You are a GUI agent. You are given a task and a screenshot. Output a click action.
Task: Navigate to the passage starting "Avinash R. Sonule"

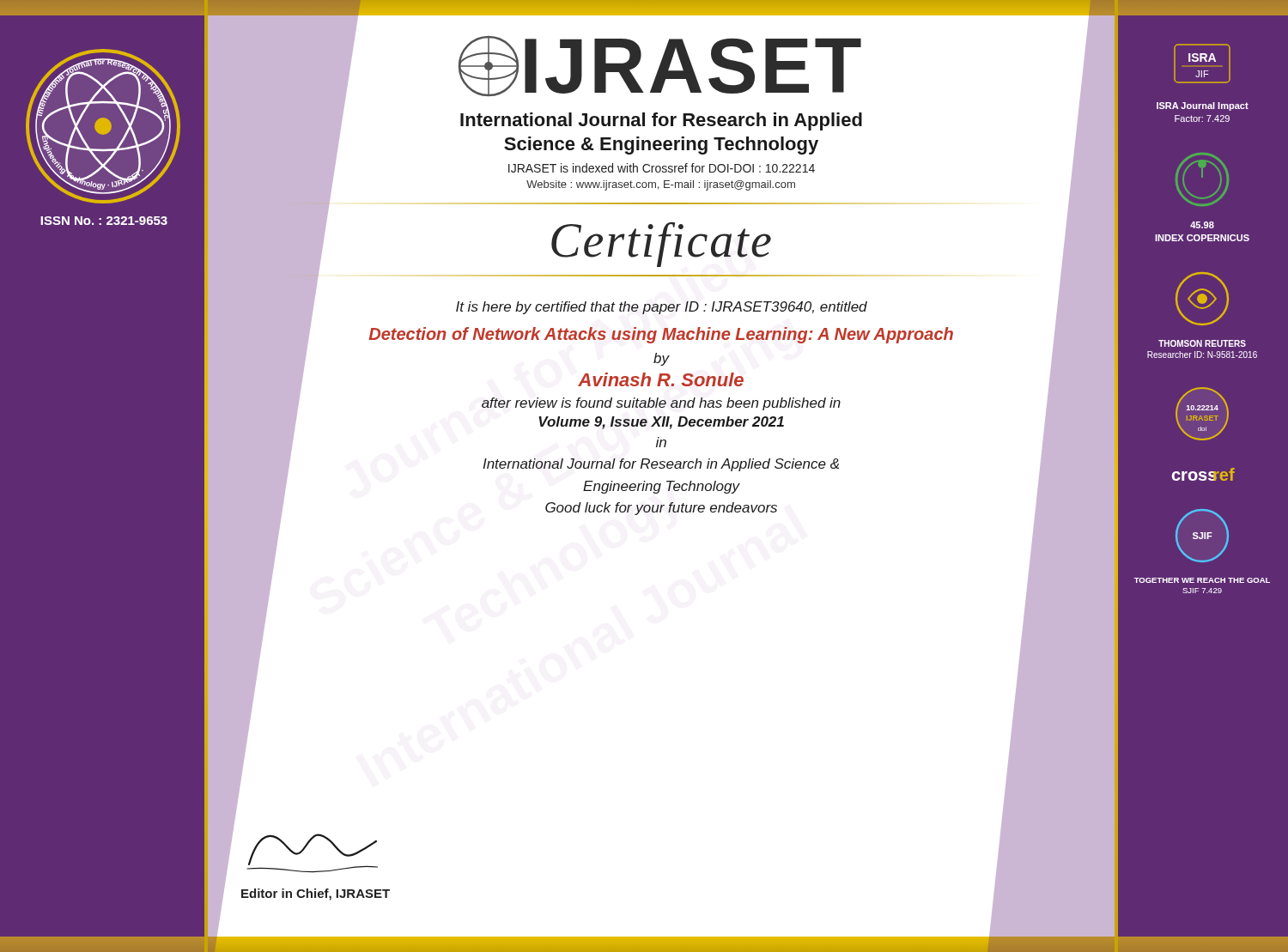coord(661,380)
